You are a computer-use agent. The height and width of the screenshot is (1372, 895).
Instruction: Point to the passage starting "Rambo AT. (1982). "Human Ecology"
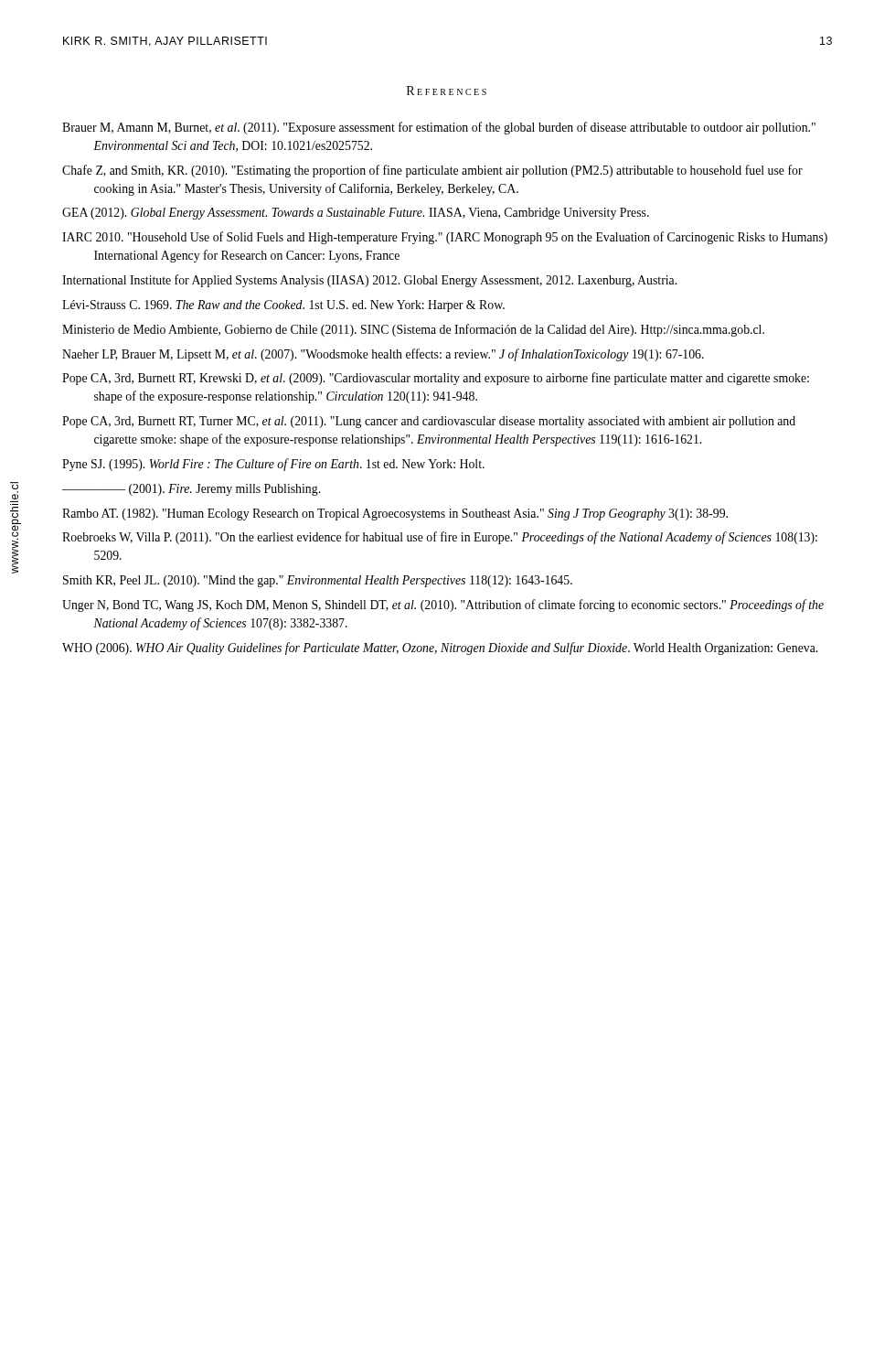(x=395, y=513)
